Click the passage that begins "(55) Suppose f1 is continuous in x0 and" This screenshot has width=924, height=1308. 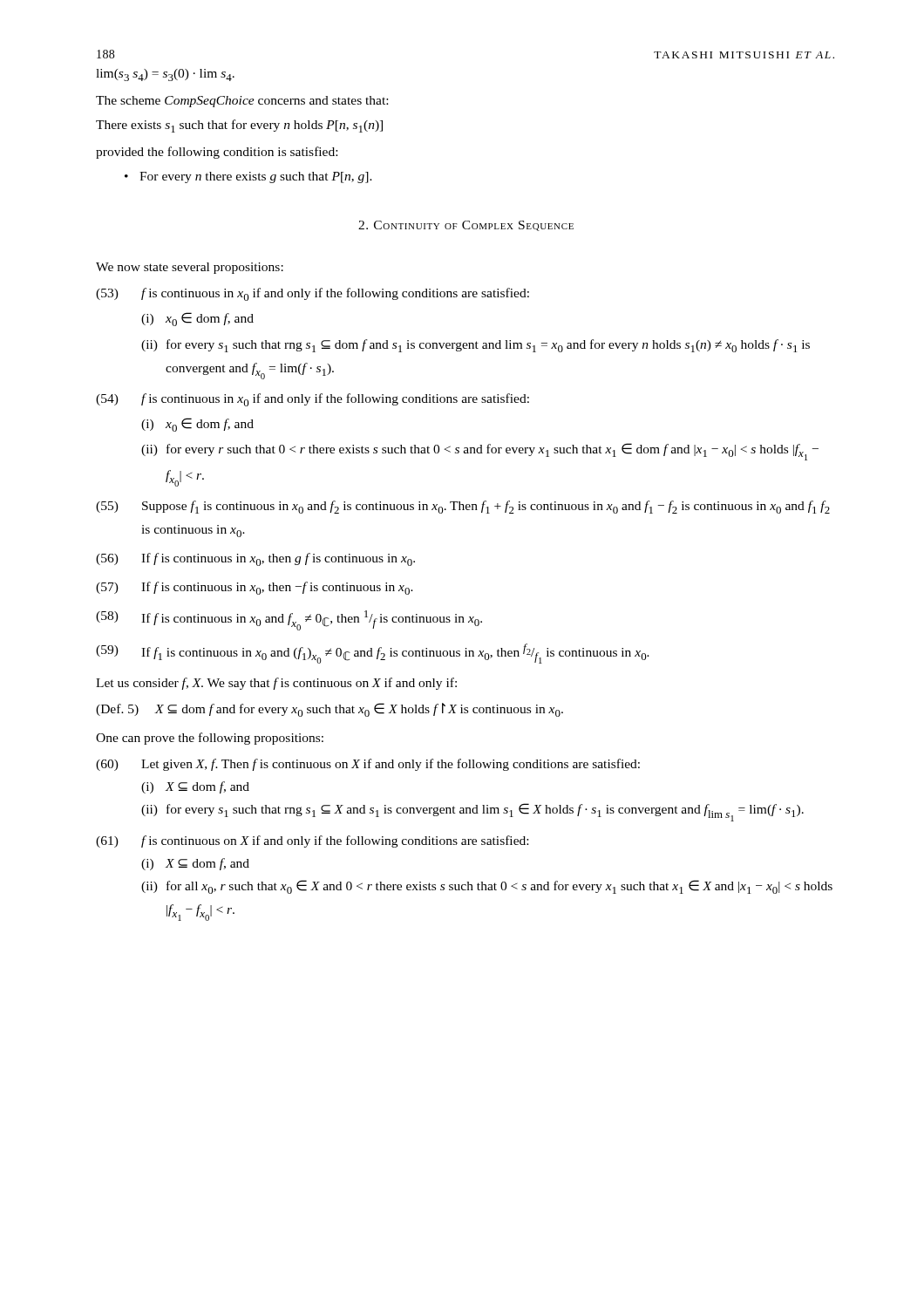pos(466,519)
